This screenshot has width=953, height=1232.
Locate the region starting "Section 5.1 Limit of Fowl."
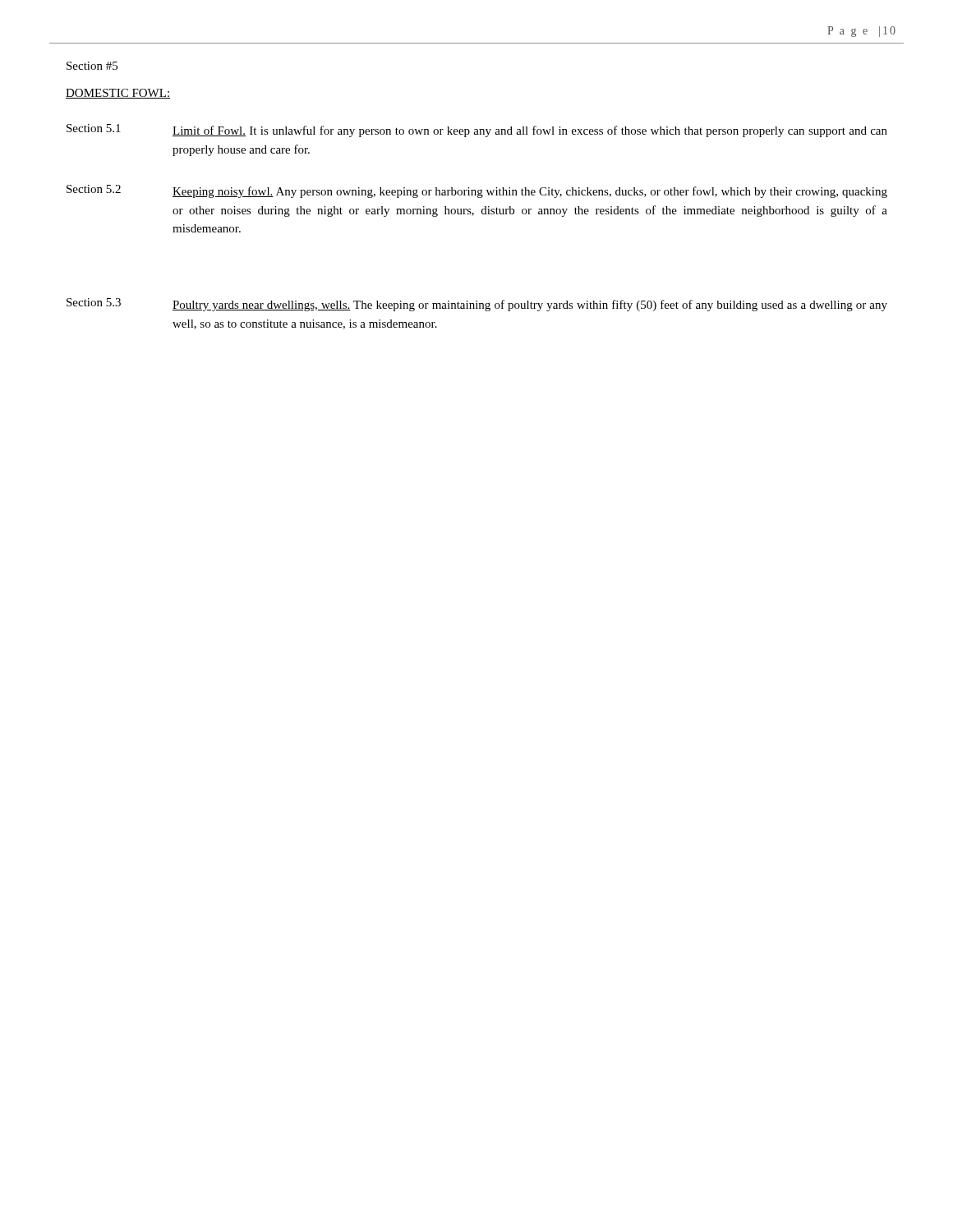pyautogui.click(x=476, y=140)
